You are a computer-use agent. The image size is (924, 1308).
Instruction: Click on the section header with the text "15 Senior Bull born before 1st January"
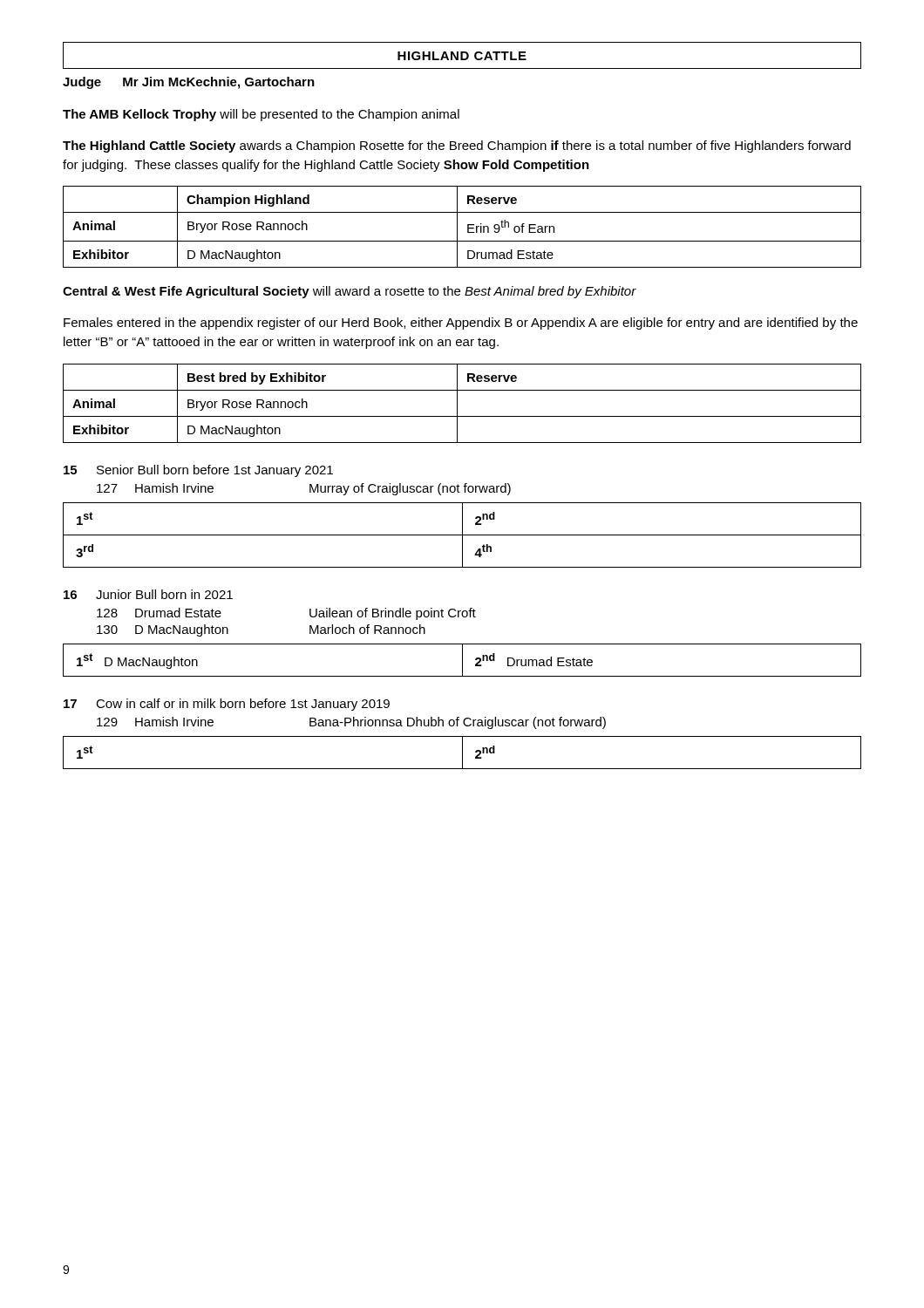[462, 478]
